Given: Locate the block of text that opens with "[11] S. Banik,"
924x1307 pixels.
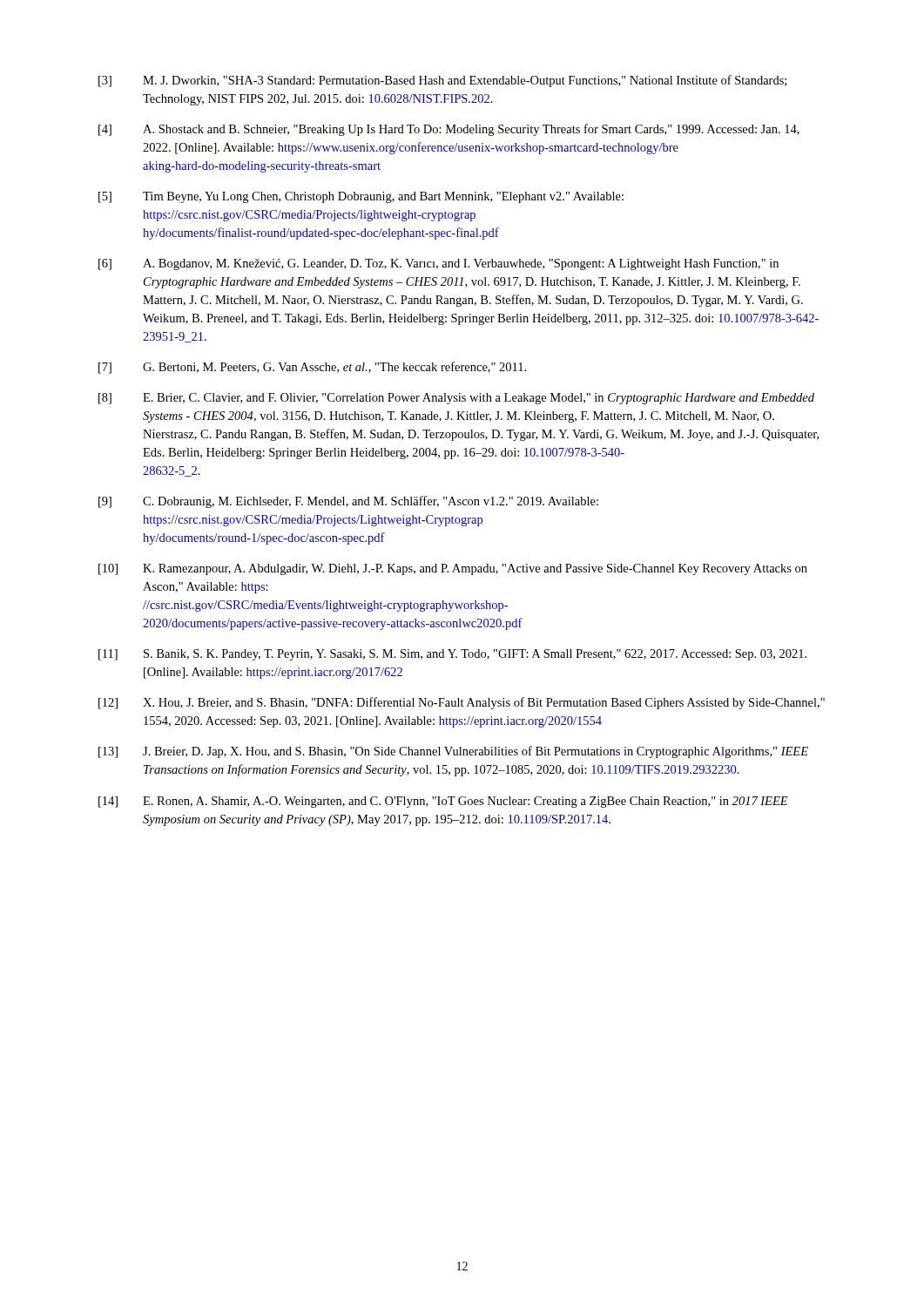Looking at the screenshot, I should 462,663.
